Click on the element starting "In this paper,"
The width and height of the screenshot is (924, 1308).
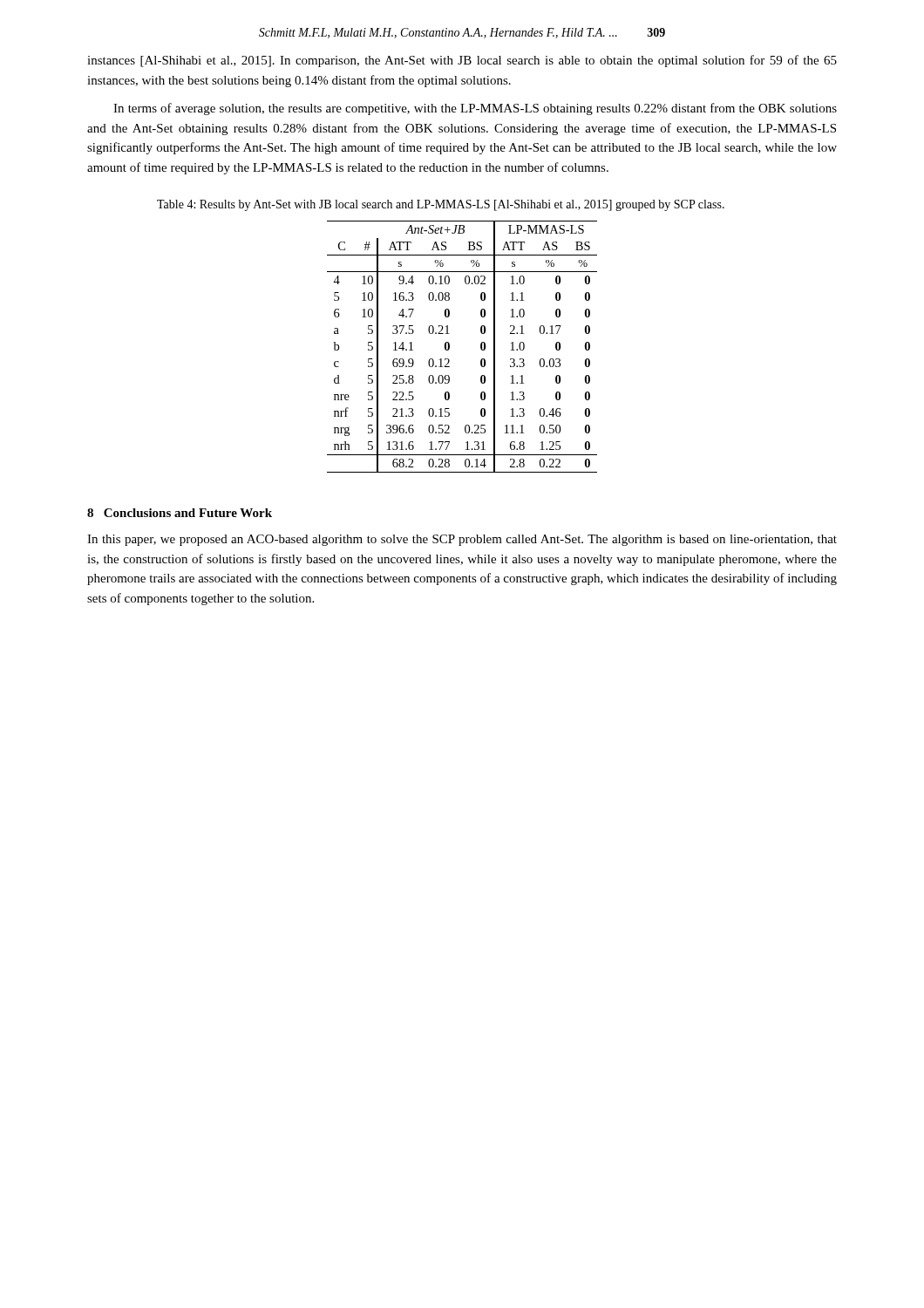pos(462,569)
